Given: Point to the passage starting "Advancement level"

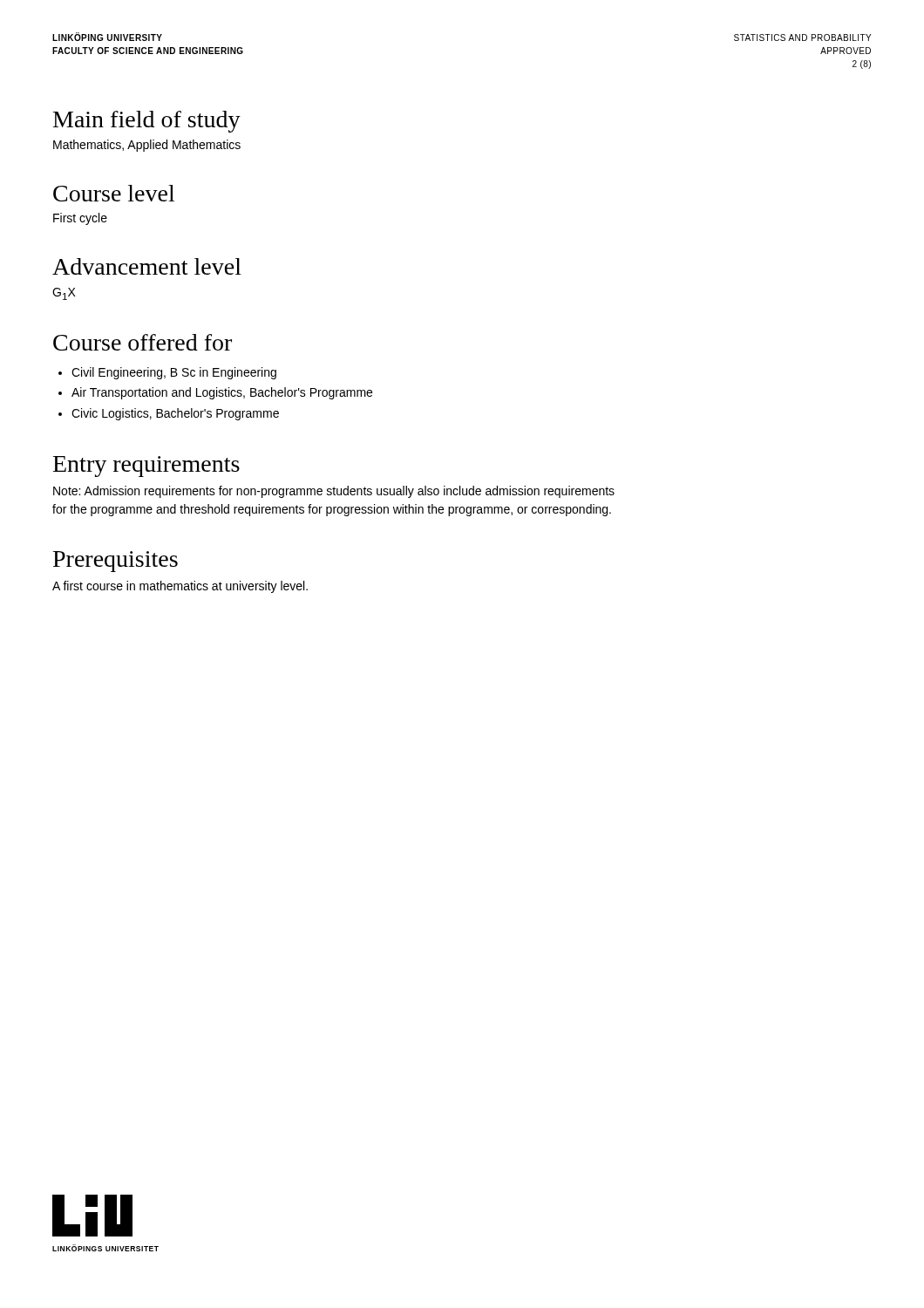Looking at the screenshot, I should coord(147,267).
